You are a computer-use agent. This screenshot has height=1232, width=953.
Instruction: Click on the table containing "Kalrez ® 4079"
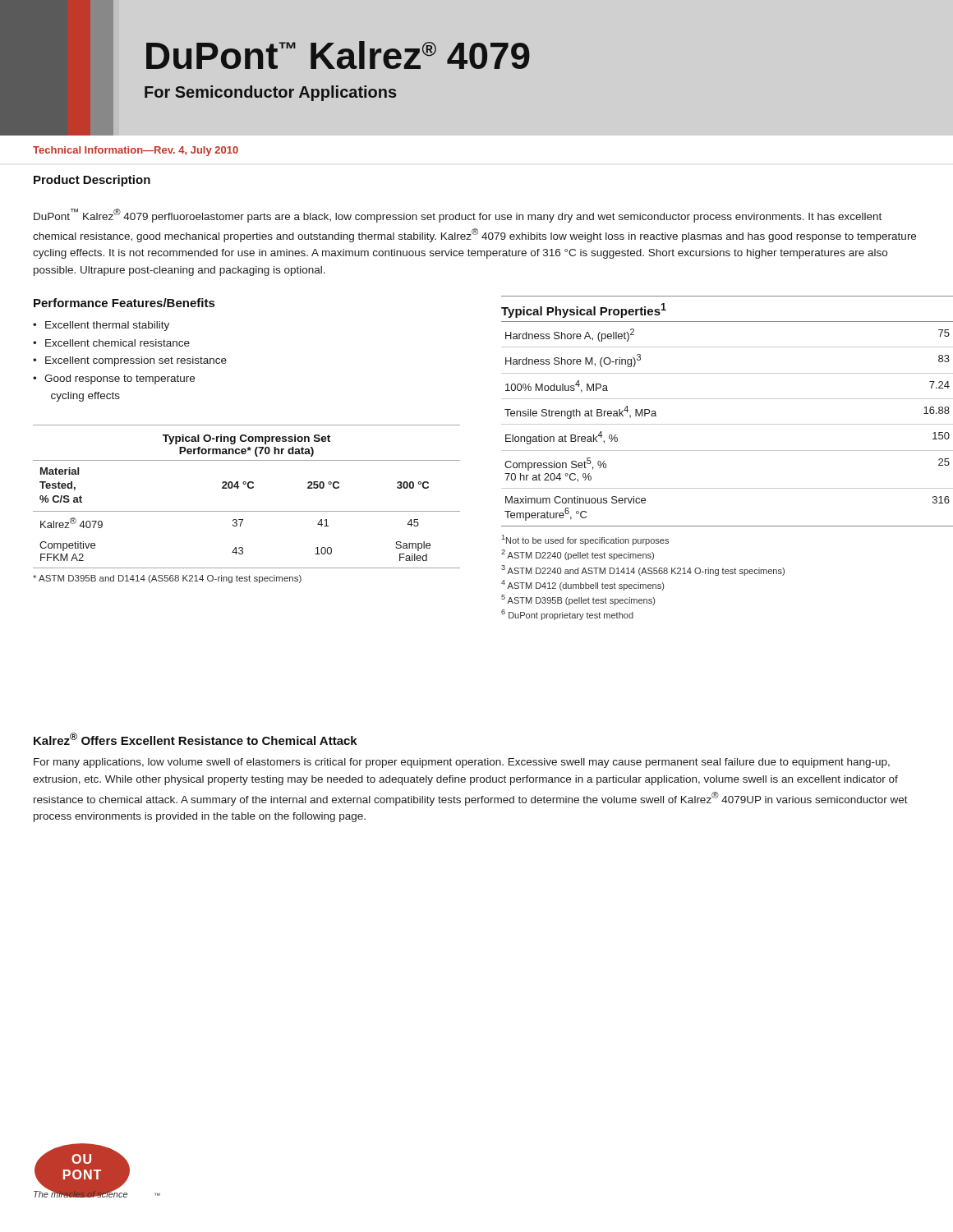tap(246, 496)
